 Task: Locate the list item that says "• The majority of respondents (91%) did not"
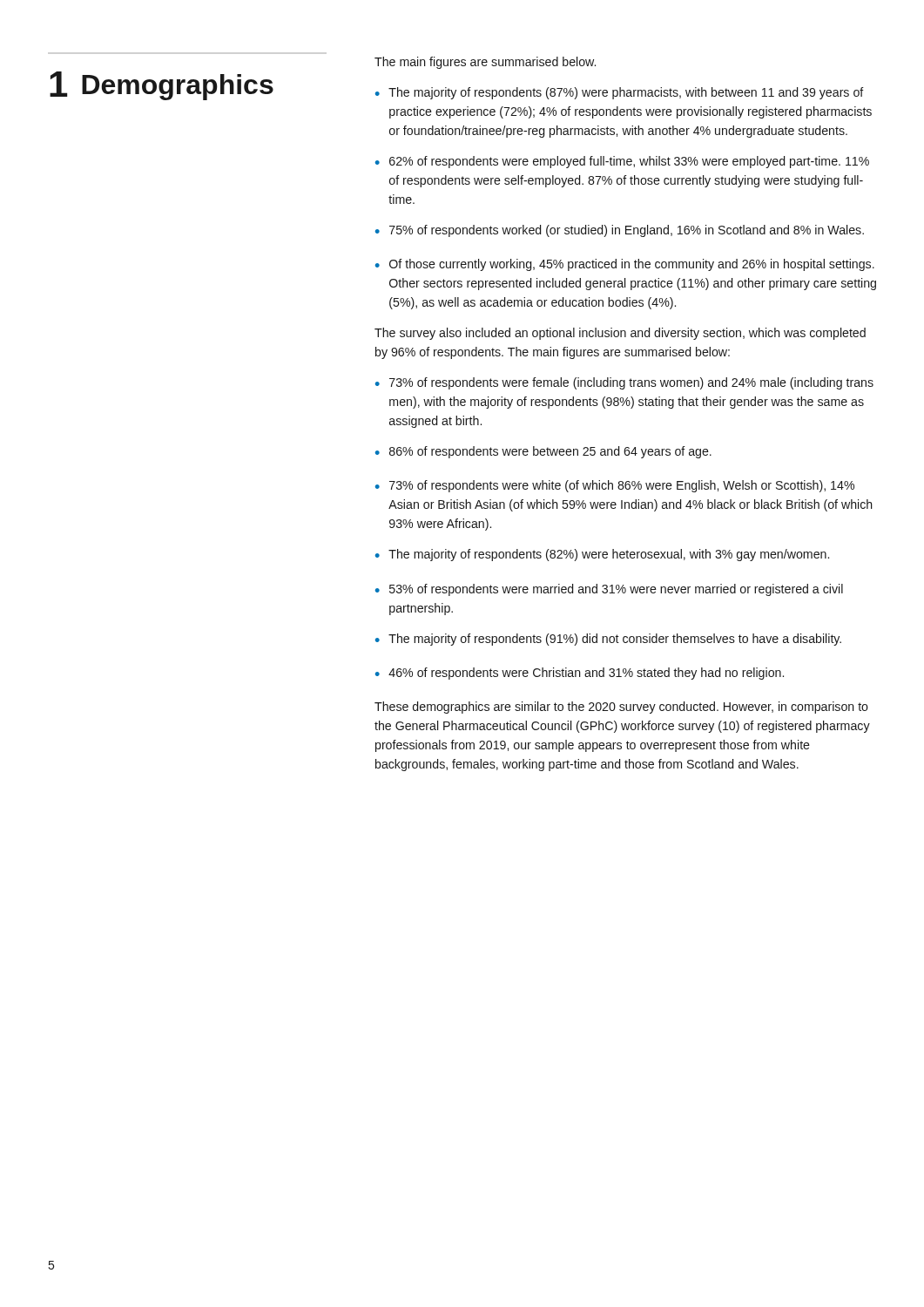627,640
